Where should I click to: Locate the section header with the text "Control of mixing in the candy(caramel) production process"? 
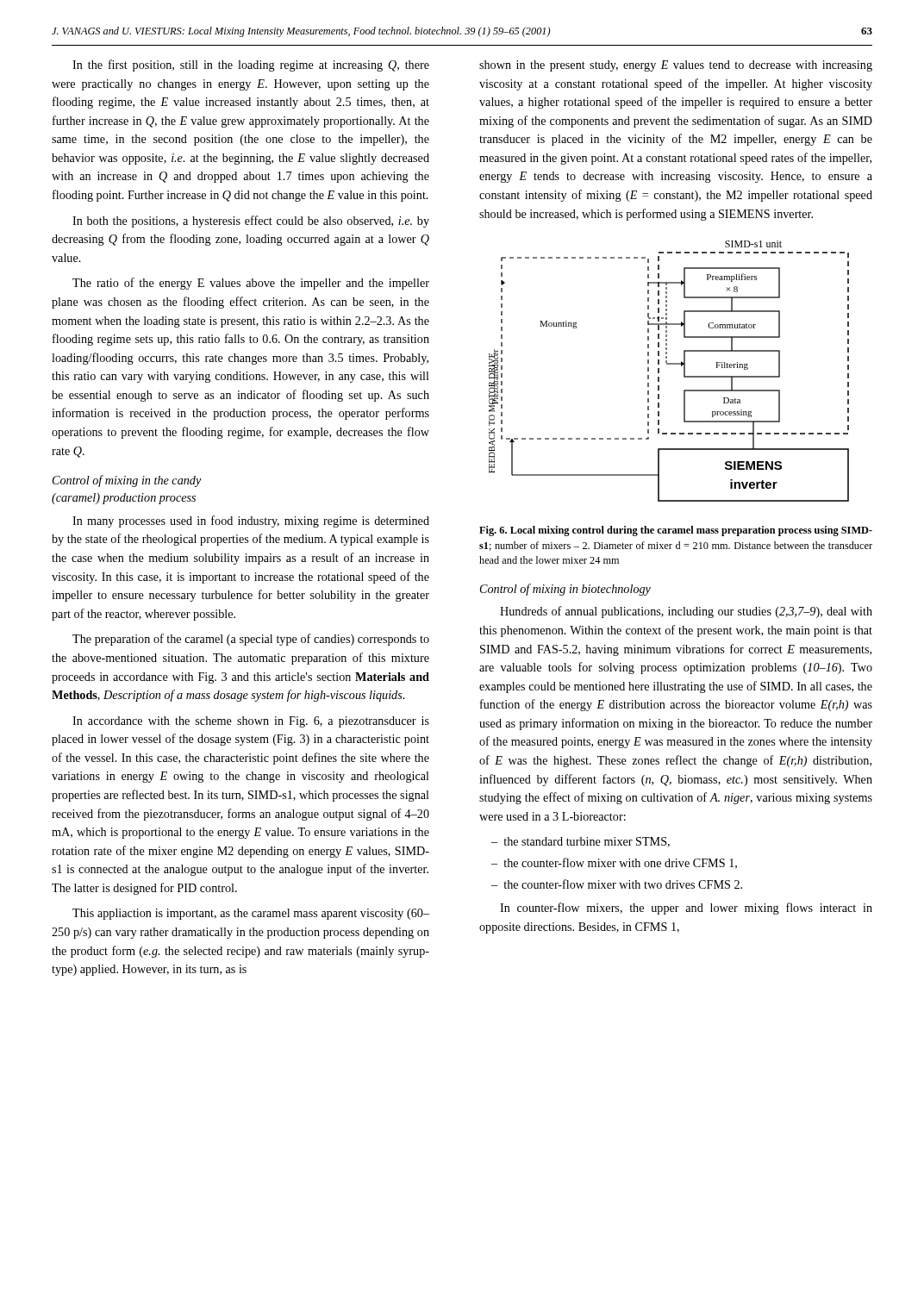click(126, 489)
